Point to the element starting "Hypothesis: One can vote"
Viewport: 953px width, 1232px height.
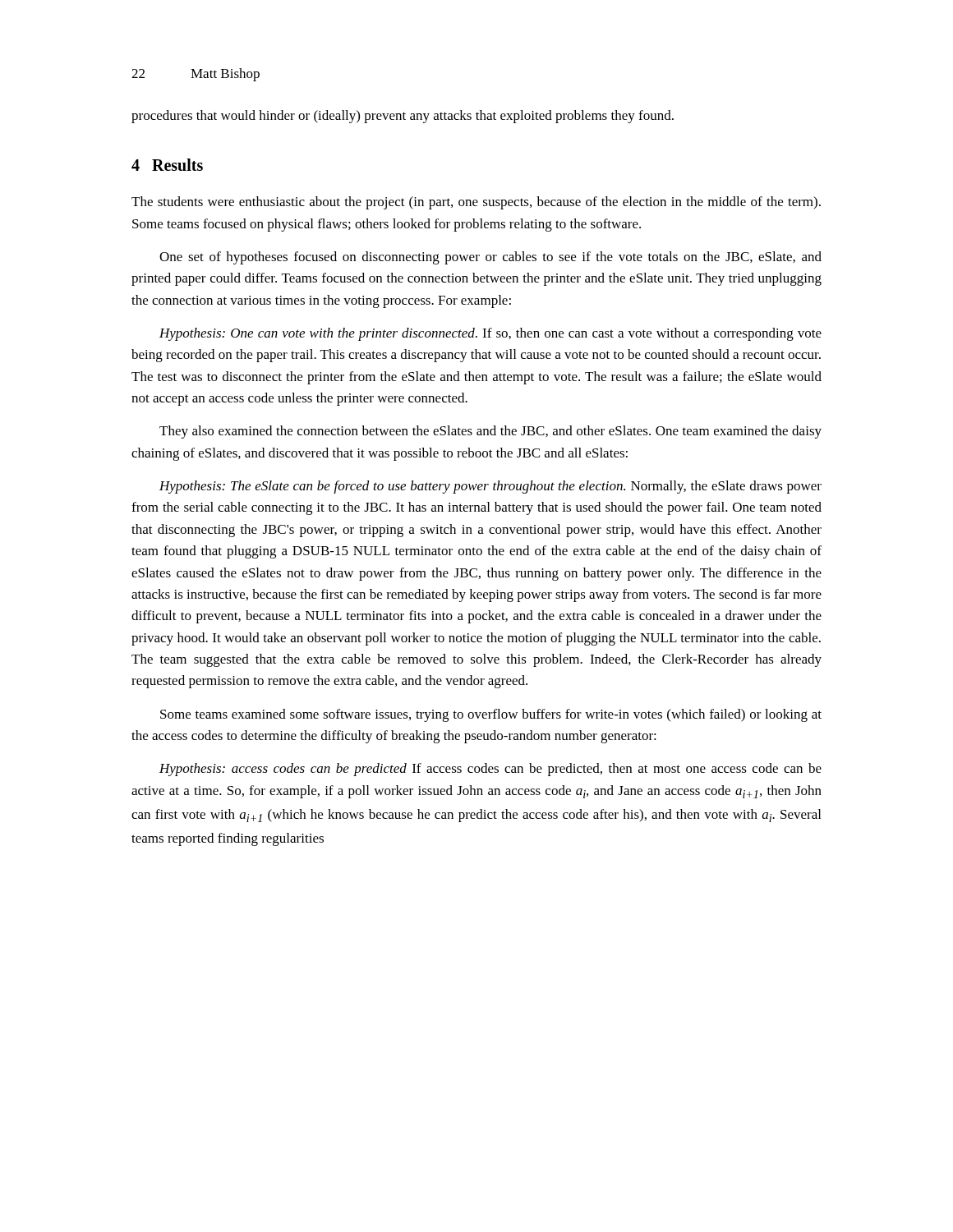[476, 366]
